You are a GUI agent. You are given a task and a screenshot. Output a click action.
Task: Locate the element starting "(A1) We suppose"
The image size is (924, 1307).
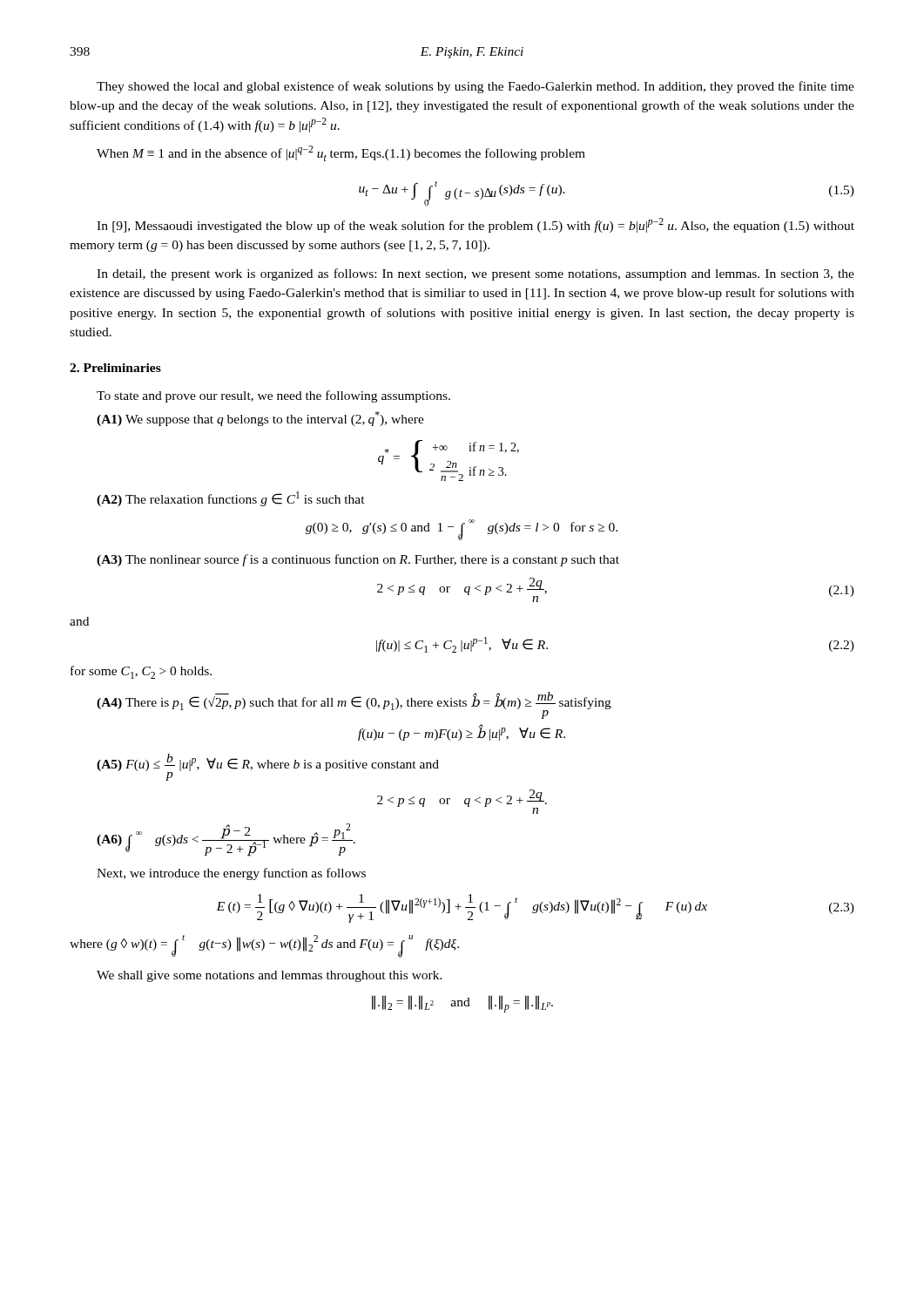[x=260, y=418]
